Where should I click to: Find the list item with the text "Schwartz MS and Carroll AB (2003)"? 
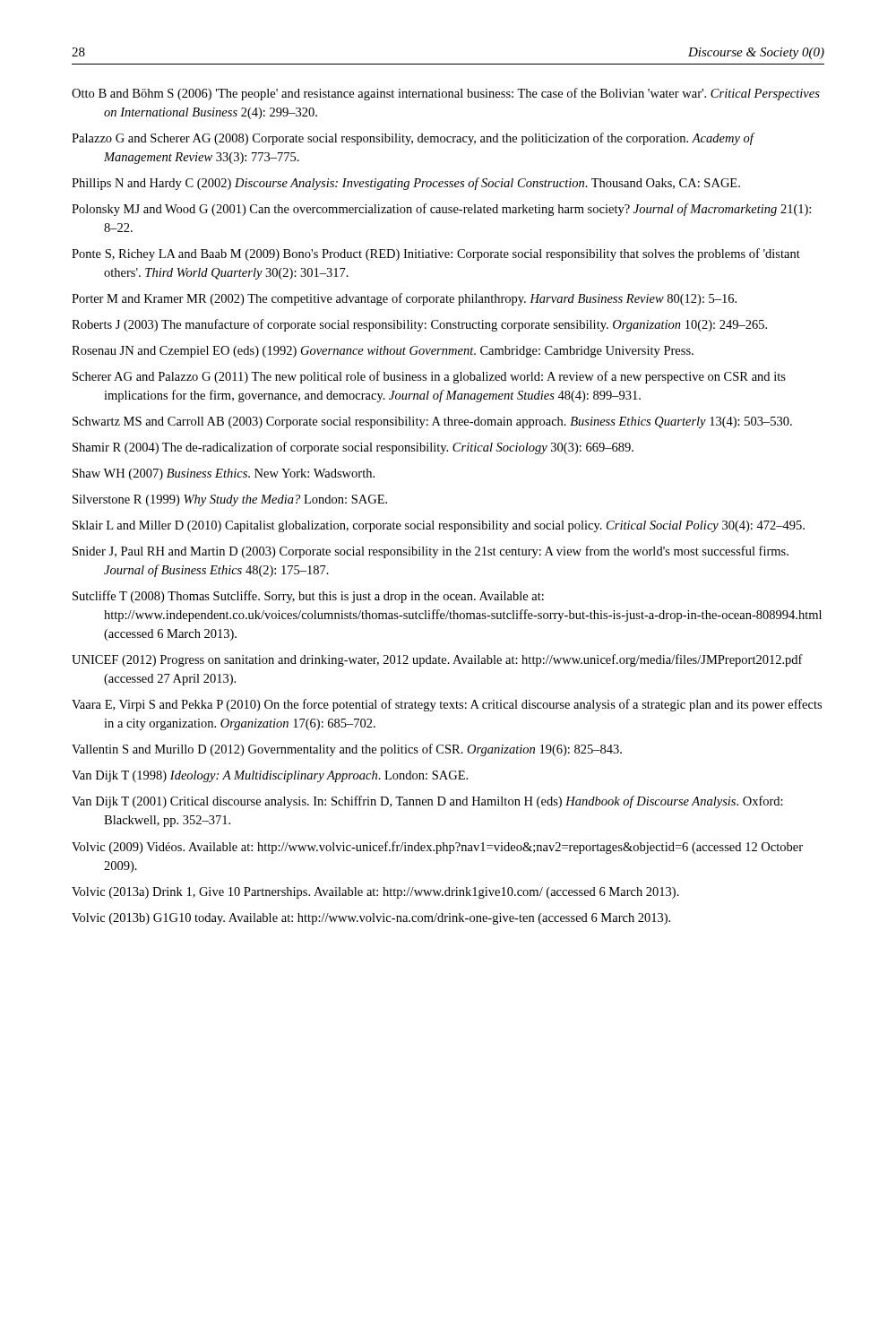[432, 421]
